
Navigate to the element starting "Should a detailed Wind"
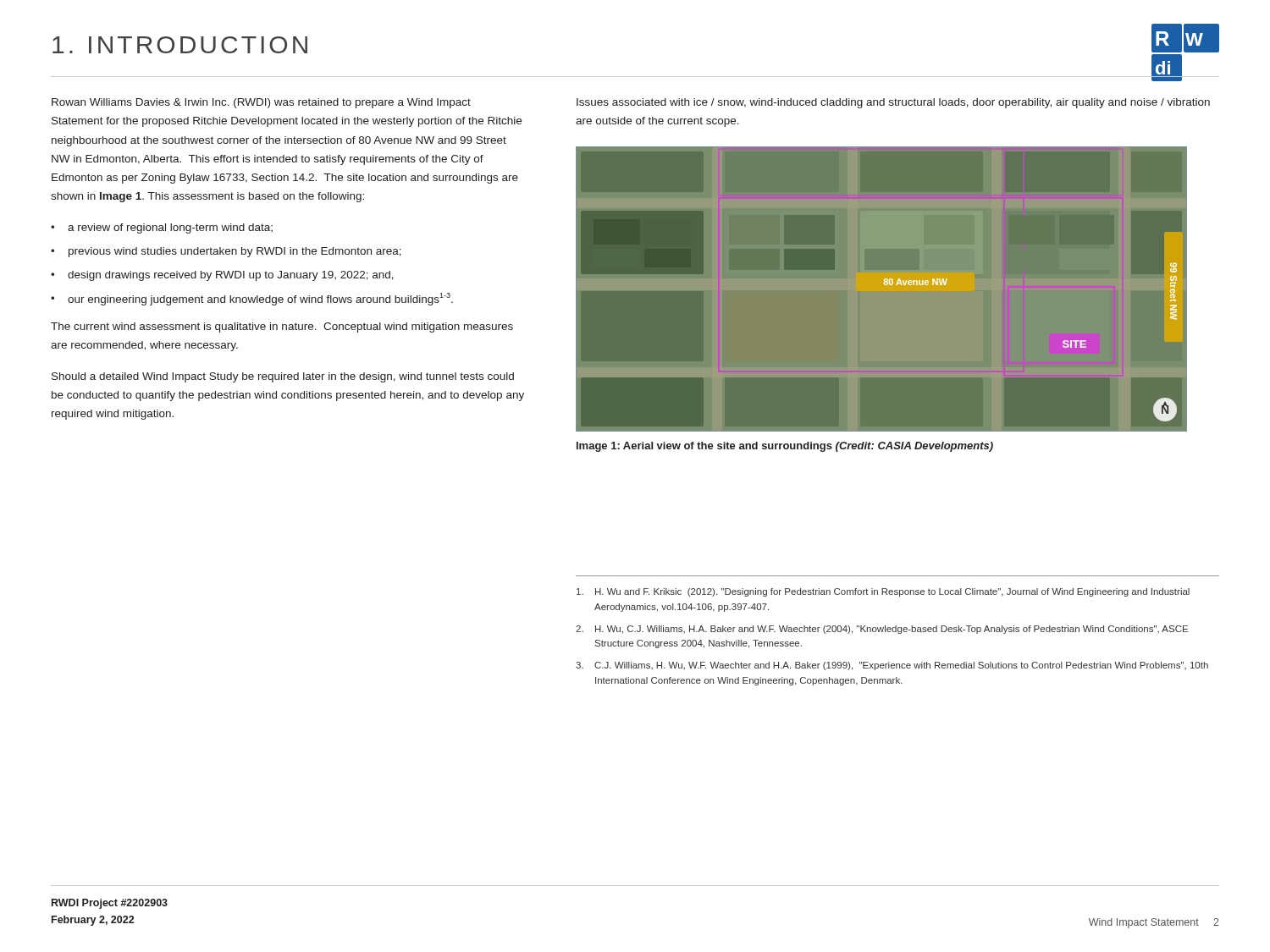[288, 395]
